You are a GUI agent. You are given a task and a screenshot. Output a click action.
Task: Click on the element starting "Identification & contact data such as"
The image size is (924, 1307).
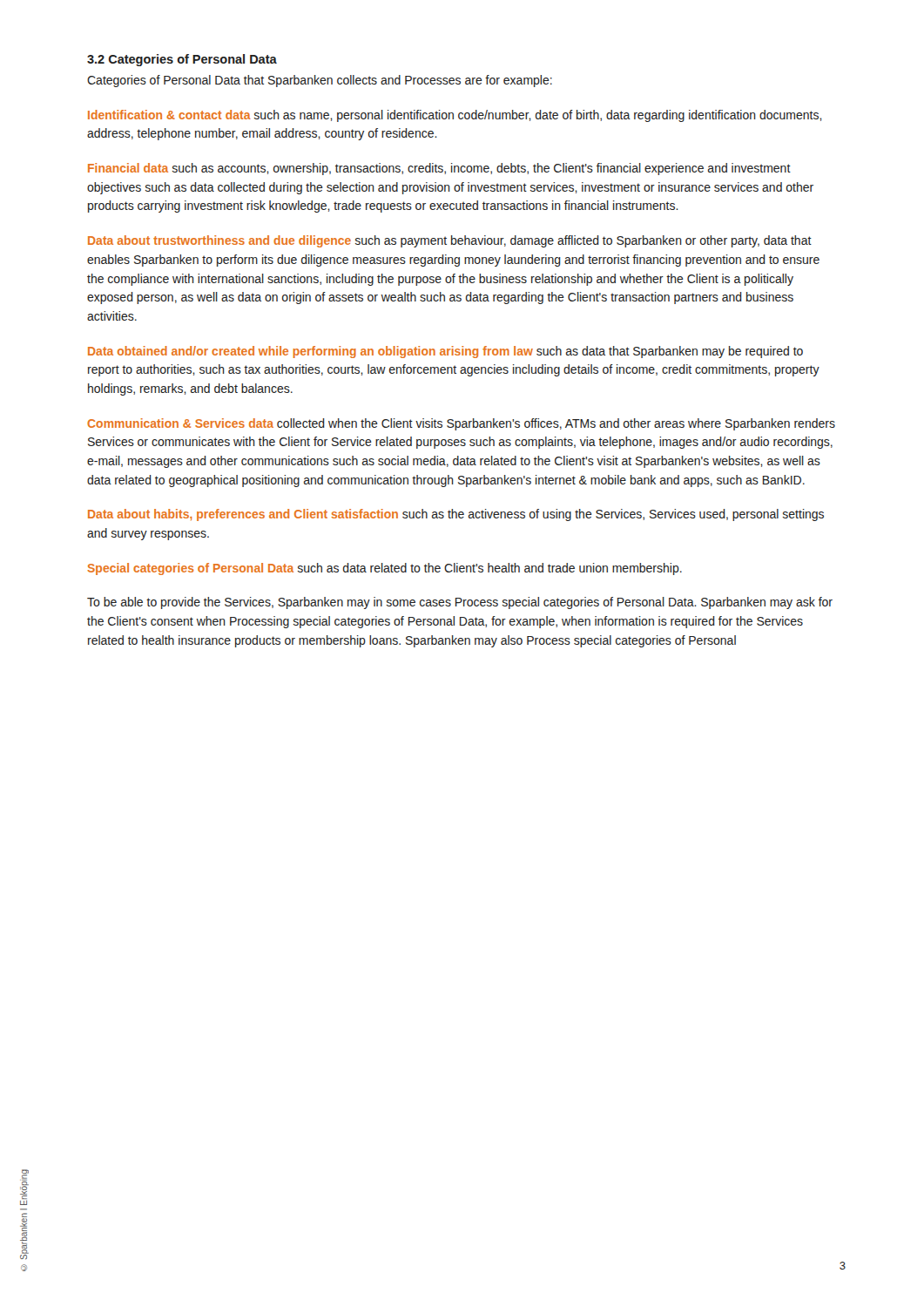[x=455, y=124]
